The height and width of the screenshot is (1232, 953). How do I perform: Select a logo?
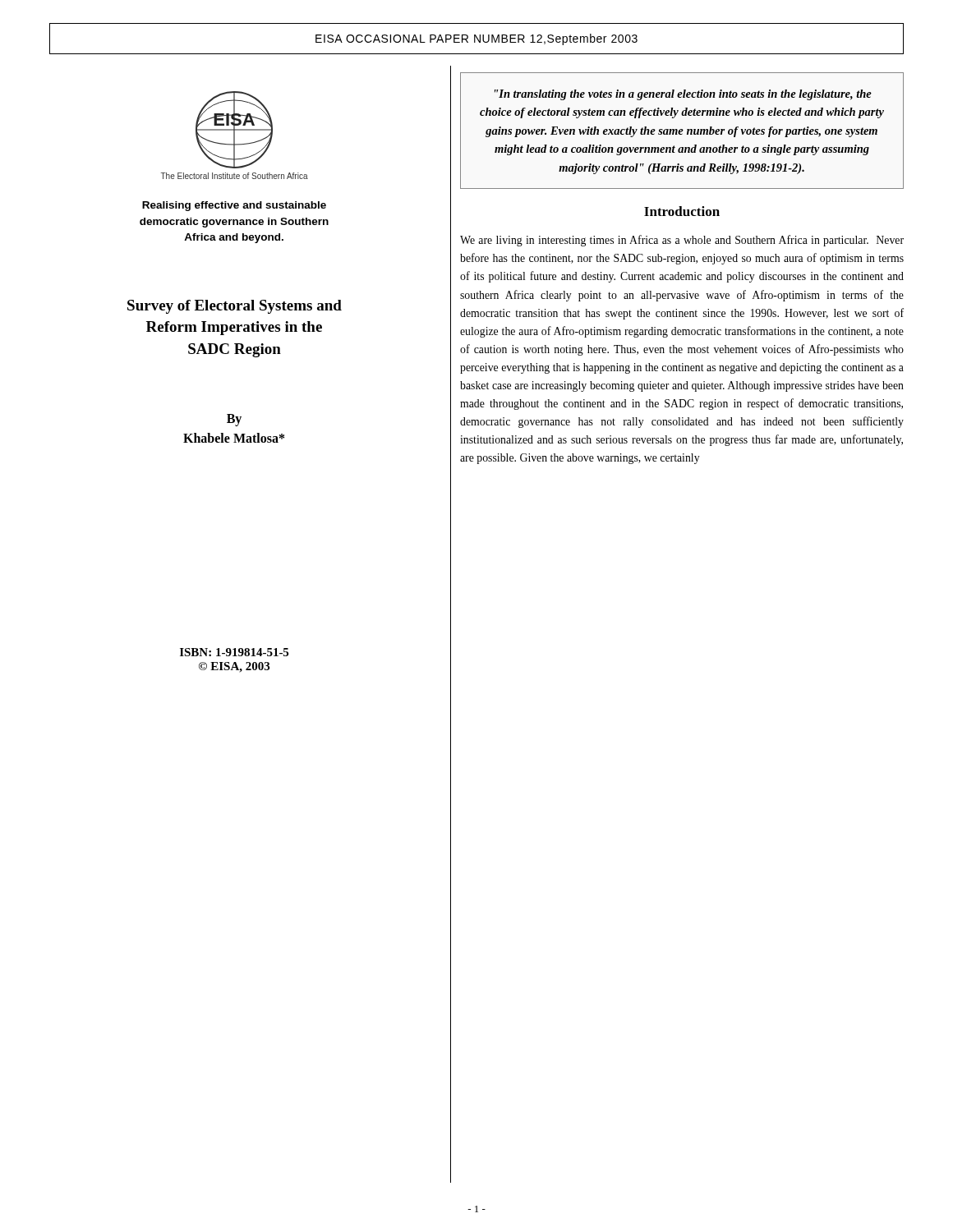click(234, 136)
